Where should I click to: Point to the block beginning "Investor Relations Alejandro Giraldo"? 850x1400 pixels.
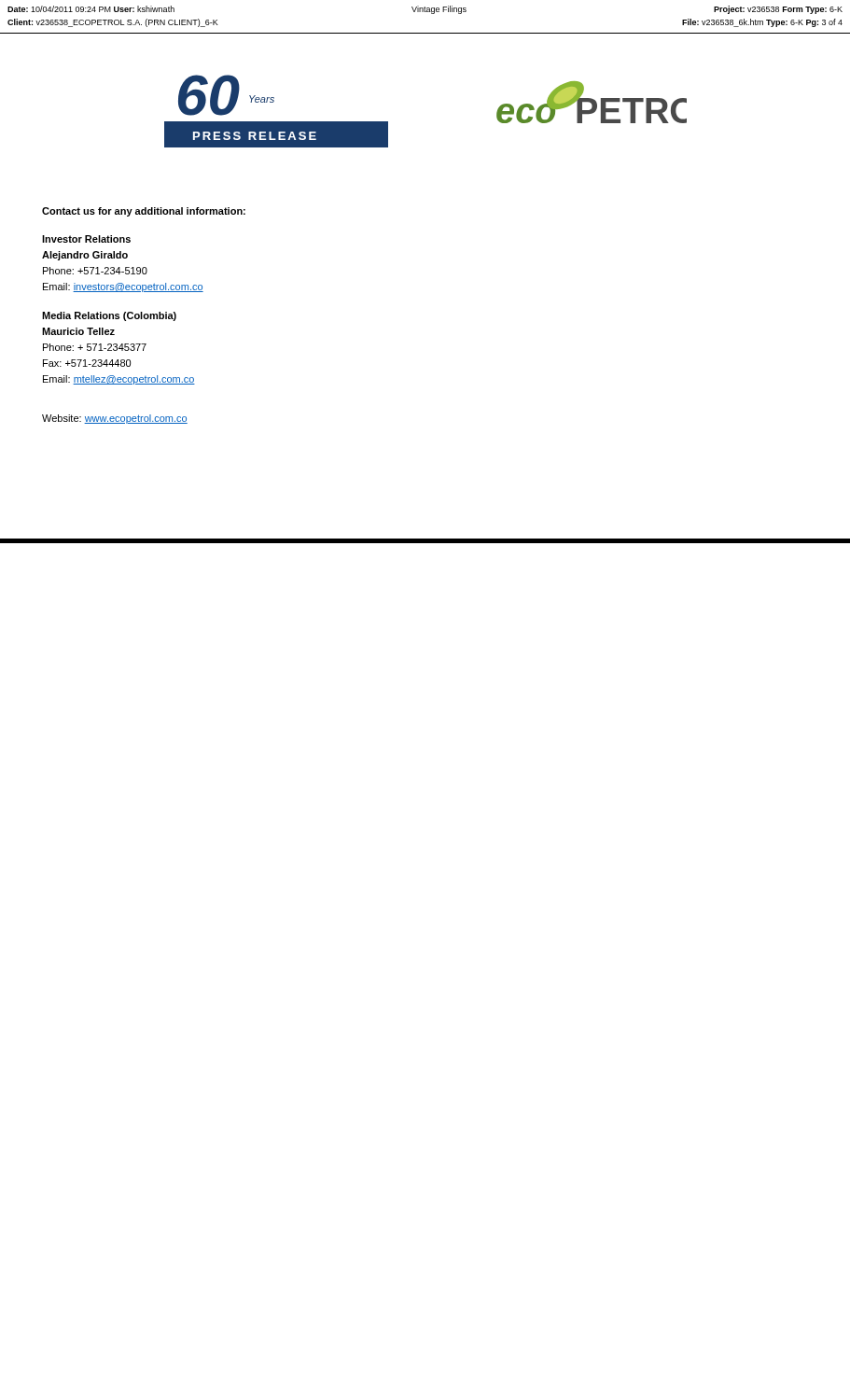[122, 263]
